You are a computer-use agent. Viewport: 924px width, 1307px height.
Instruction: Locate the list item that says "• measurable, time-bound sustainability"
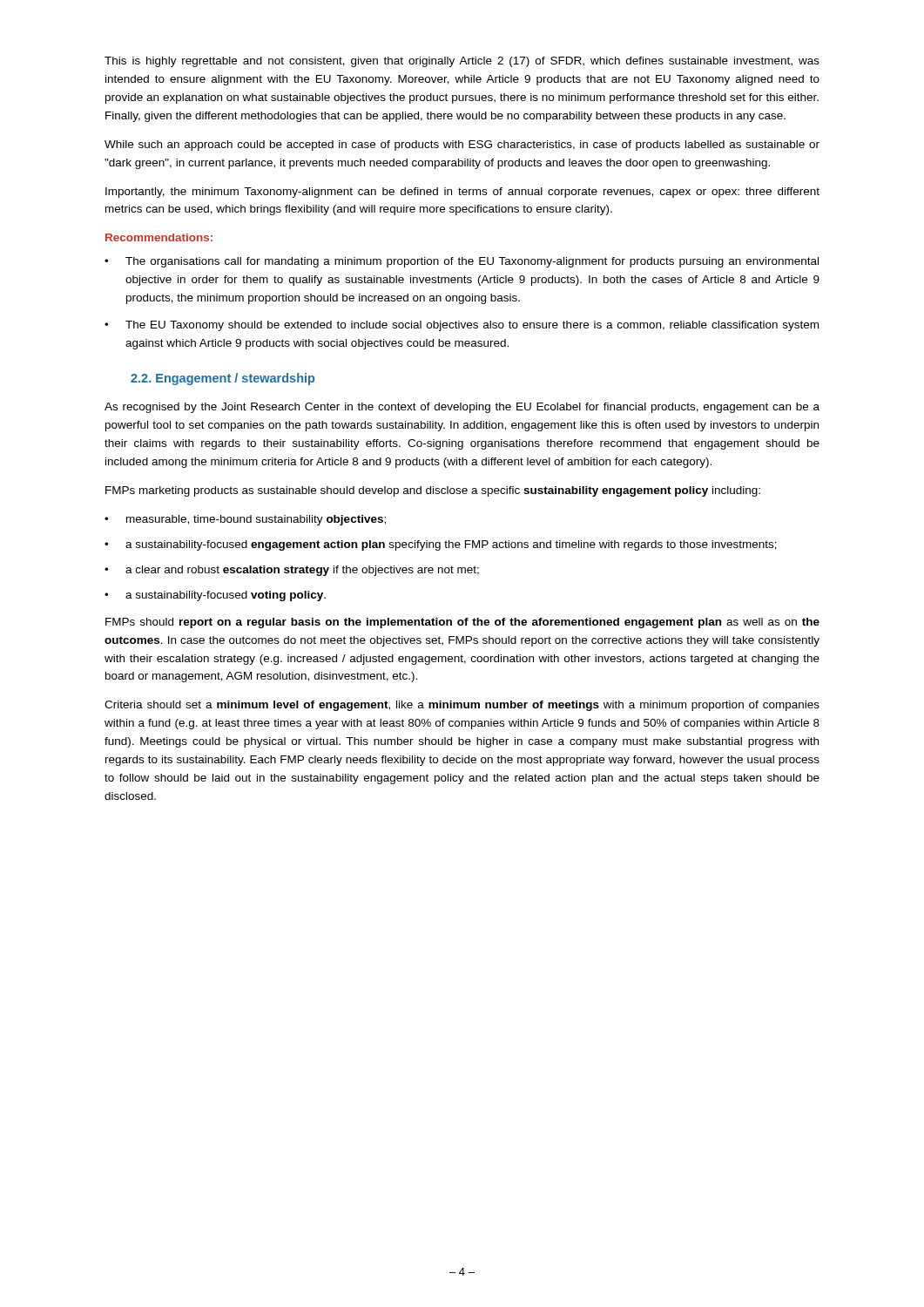245,520
